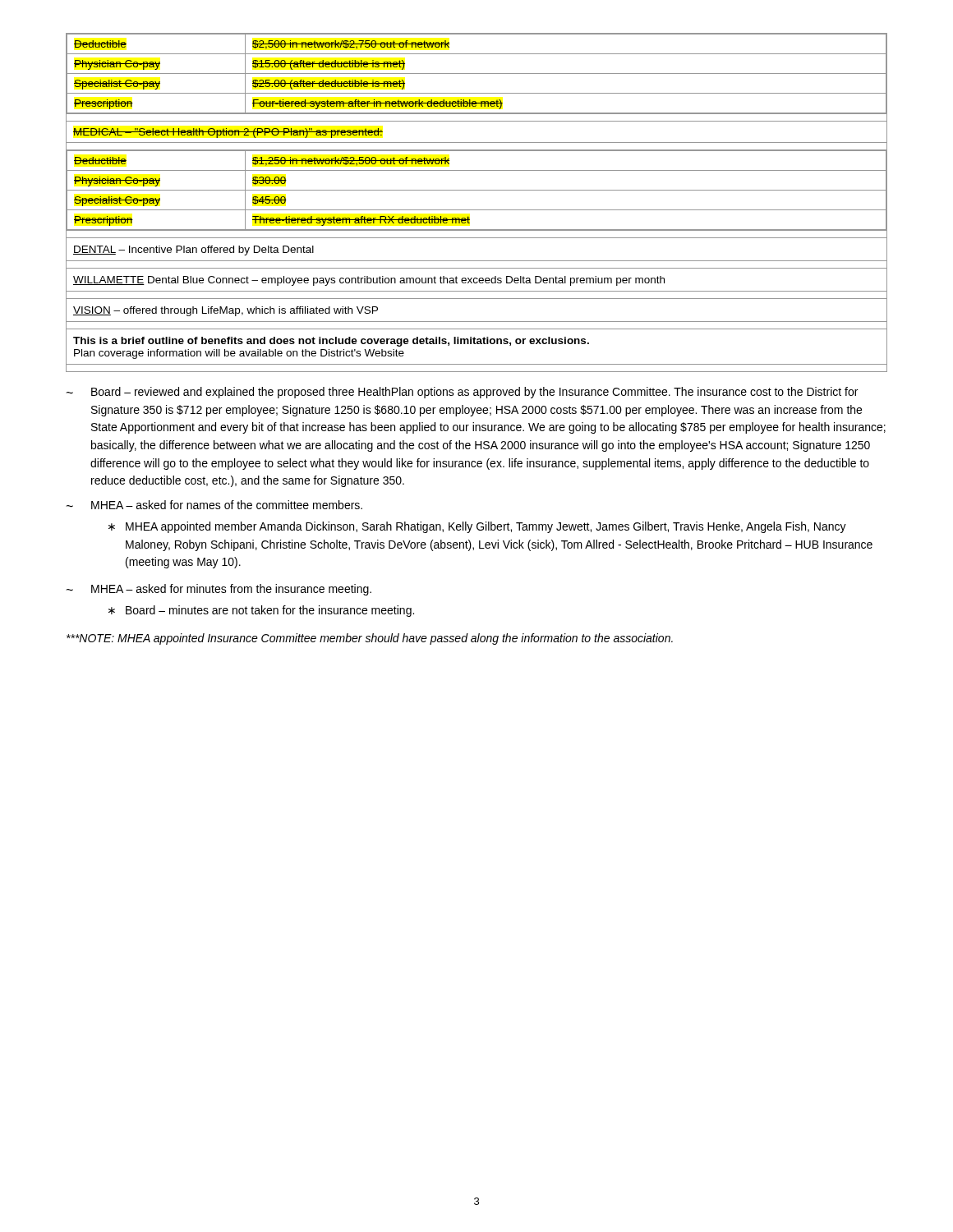
Task: Find the block on this page that starts "VISION – offered through LifeMap, which"
Action: coord(226,310)
